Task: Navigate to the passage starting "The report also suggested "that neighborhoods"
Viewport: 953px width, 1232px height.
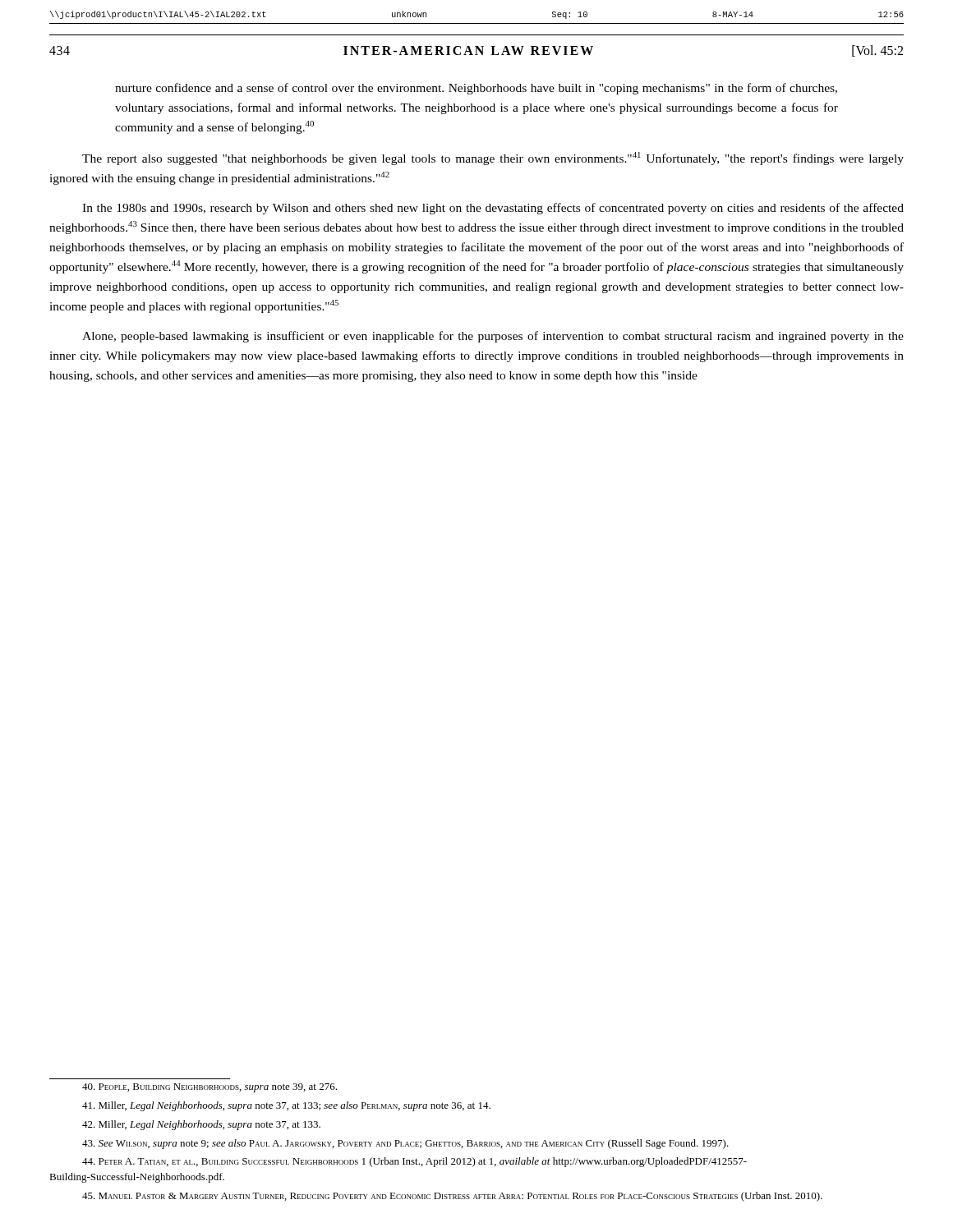Action: coord(476,167)
